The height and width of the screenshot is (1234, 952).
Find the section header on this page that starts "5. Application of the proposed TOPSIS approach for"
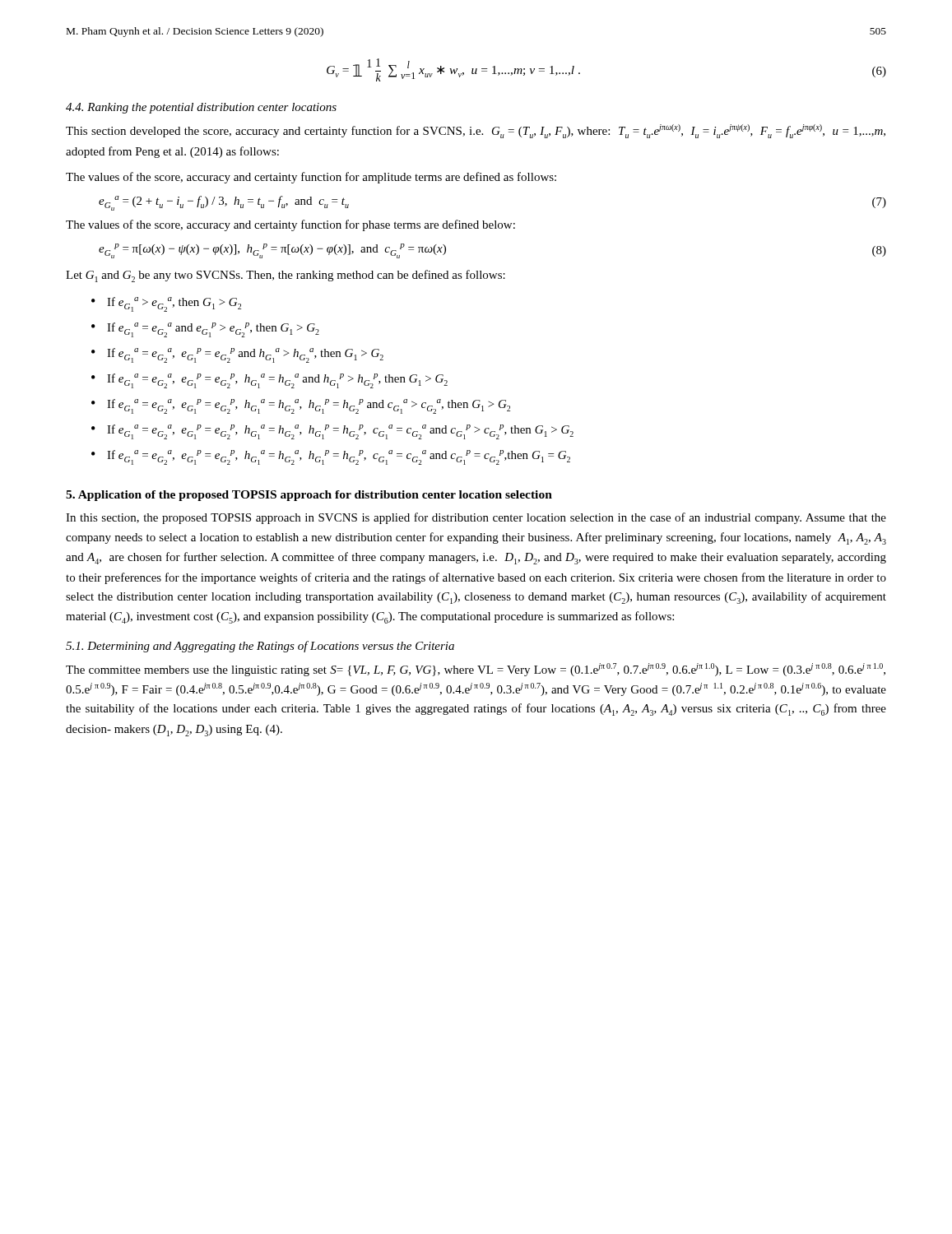click(309, 494)
